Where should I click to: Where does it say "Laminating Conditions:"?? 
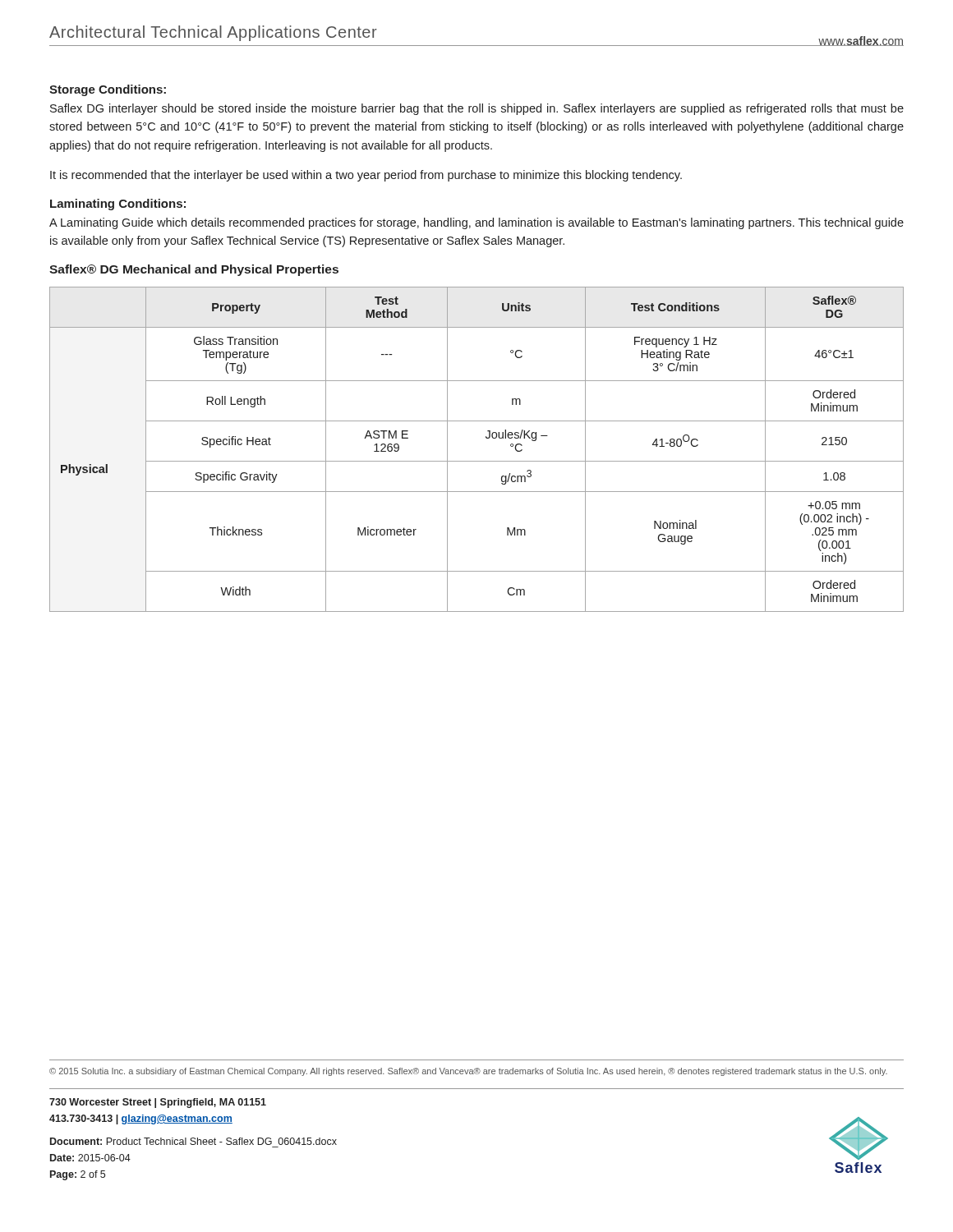(118, 203)
